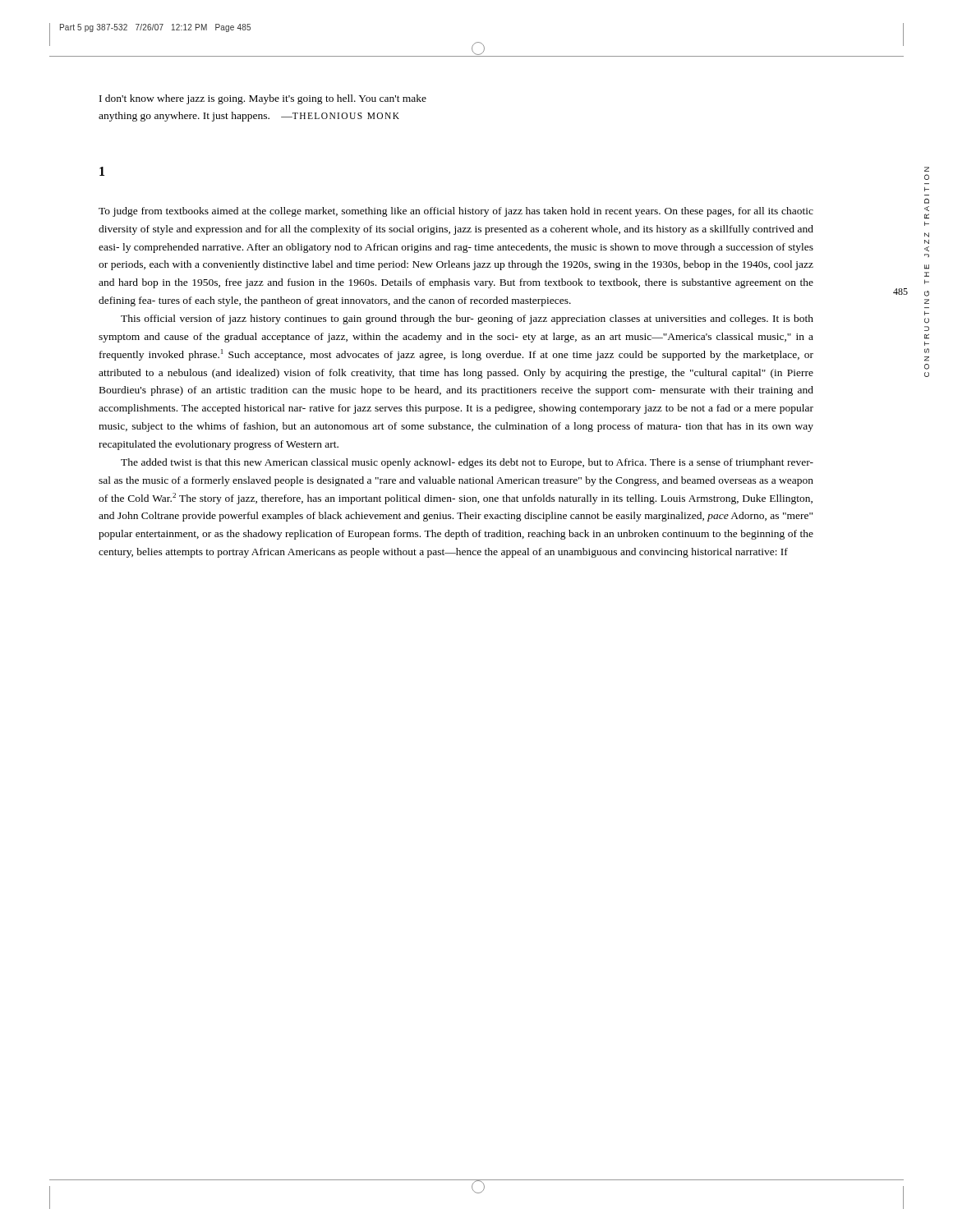Find the element starting "The added twist is that"
The width and height of the screenshot is (953, 1232).
point(456,507)
